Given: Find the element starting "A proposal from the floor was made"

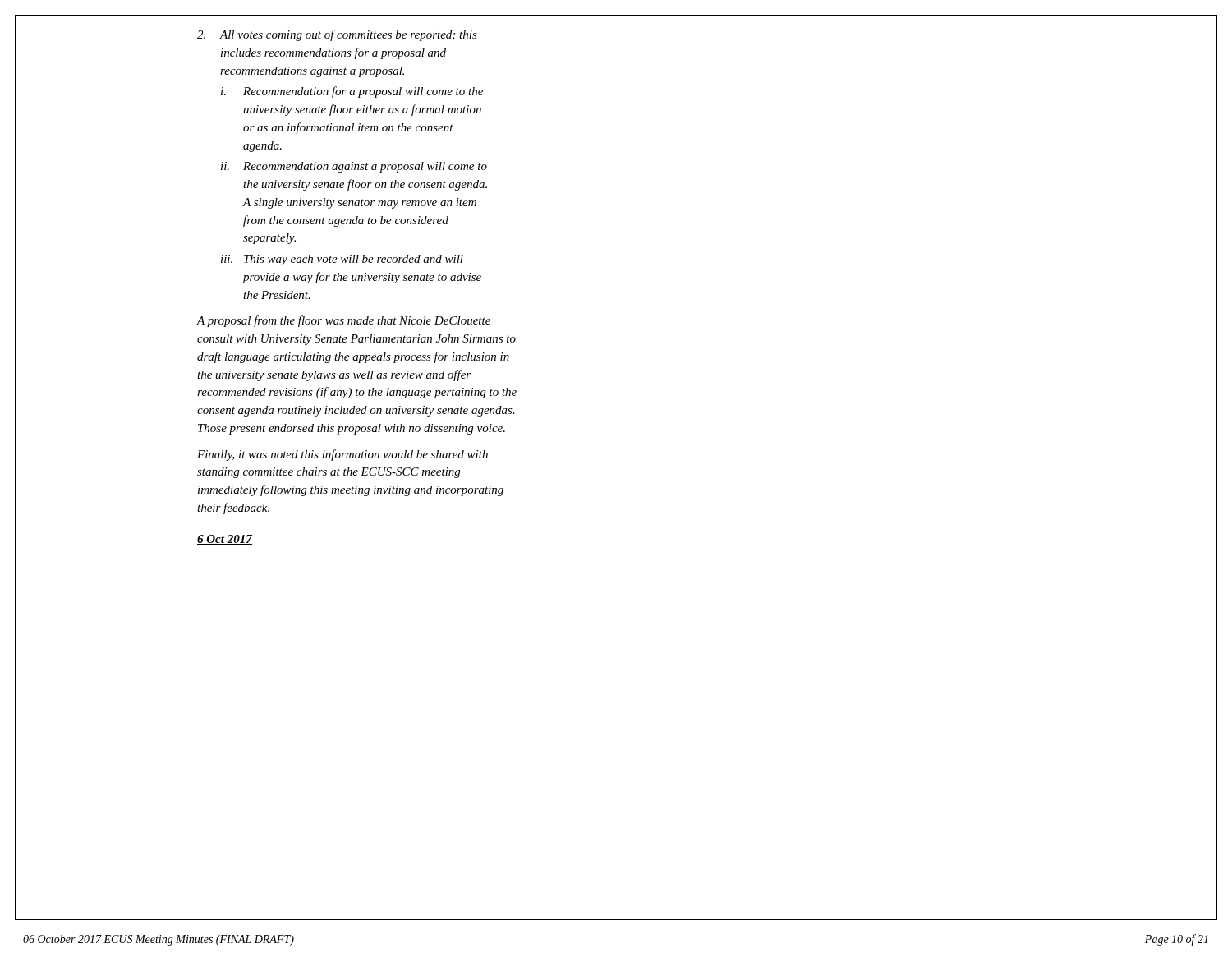Looking at the screenshot, I should coord(357,374).
